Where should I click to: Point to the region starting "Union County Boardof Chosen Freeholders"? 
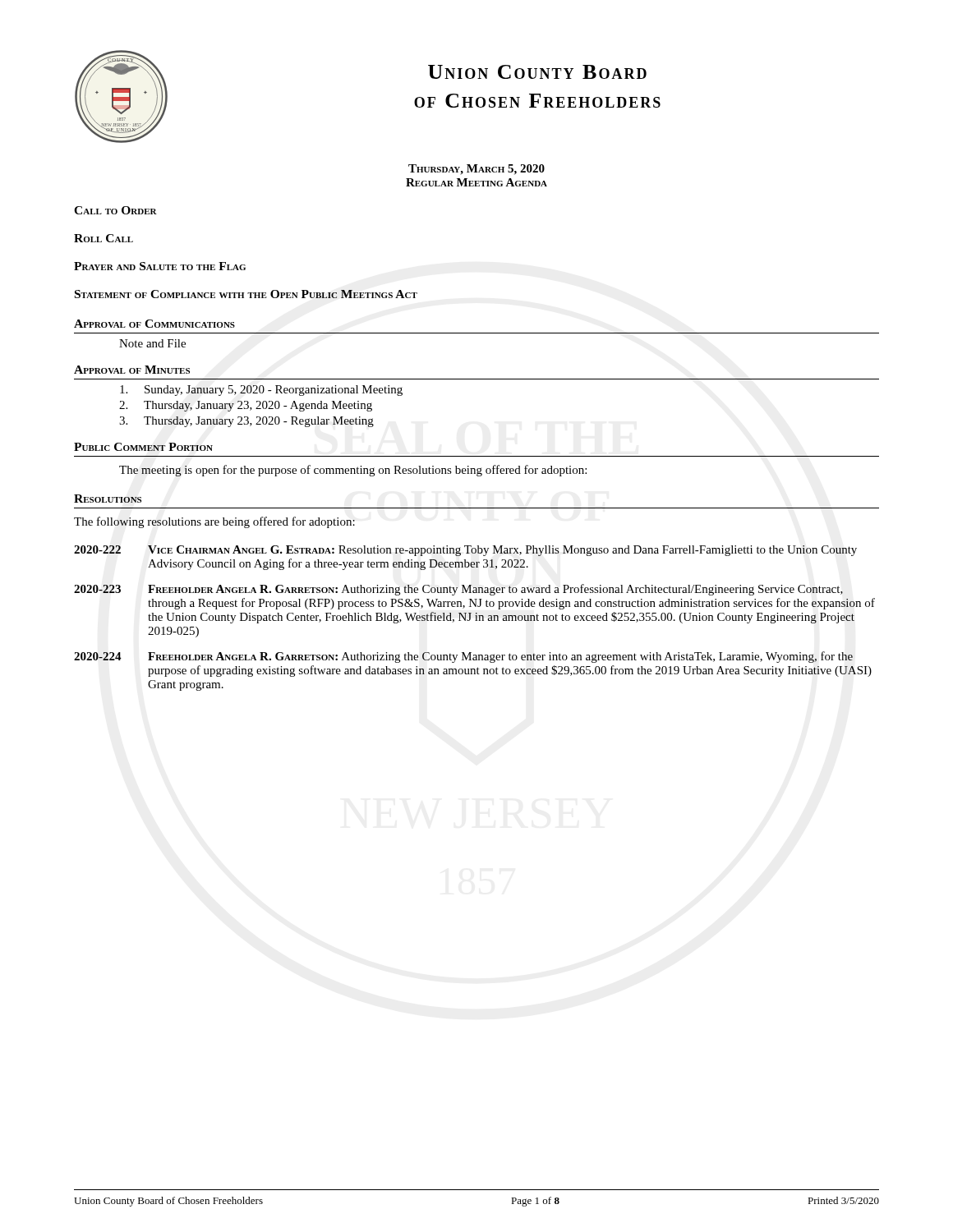point(538,86)
